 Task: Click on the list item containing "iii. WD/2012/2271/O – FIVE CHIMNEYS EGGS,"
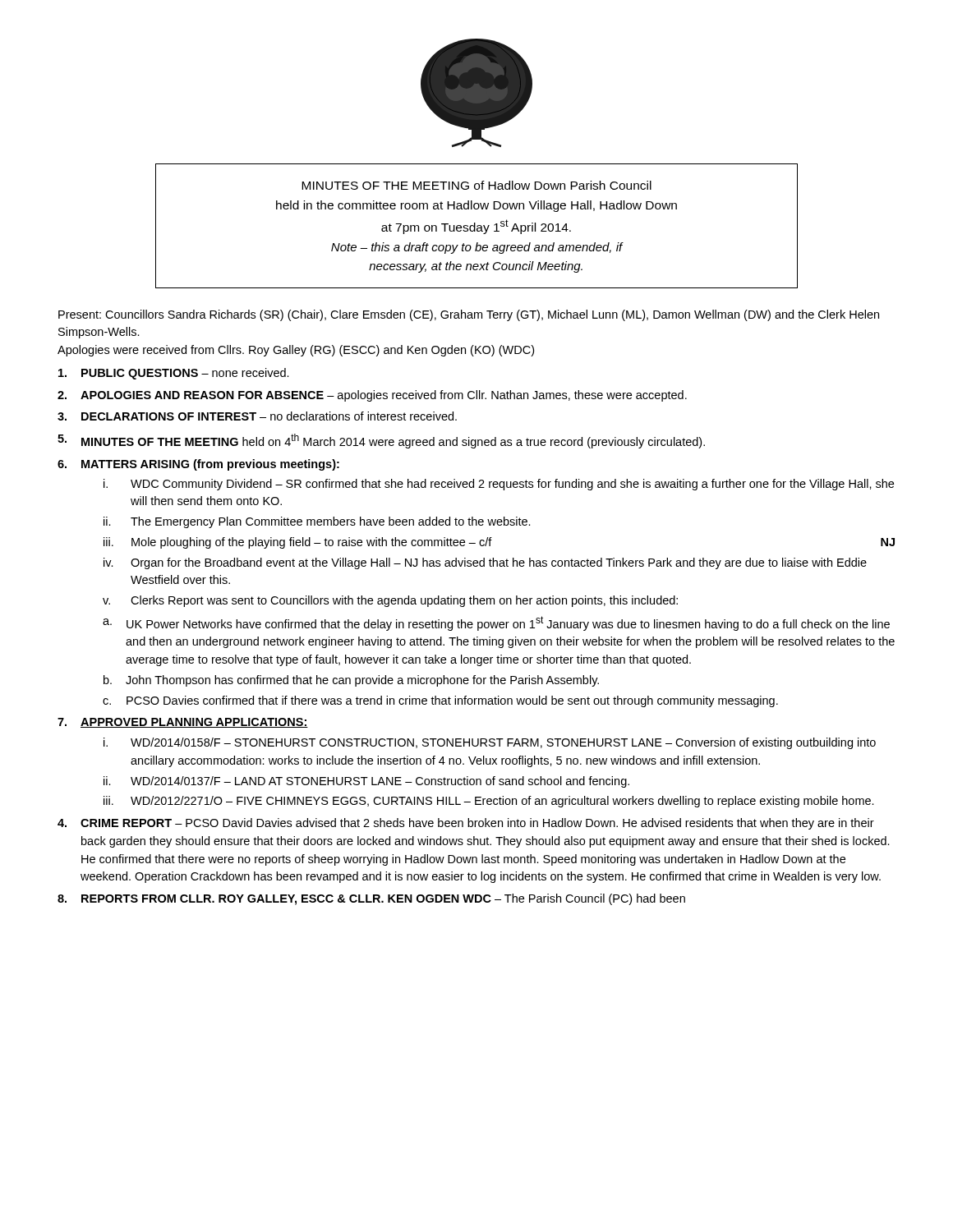coord(489,802)
